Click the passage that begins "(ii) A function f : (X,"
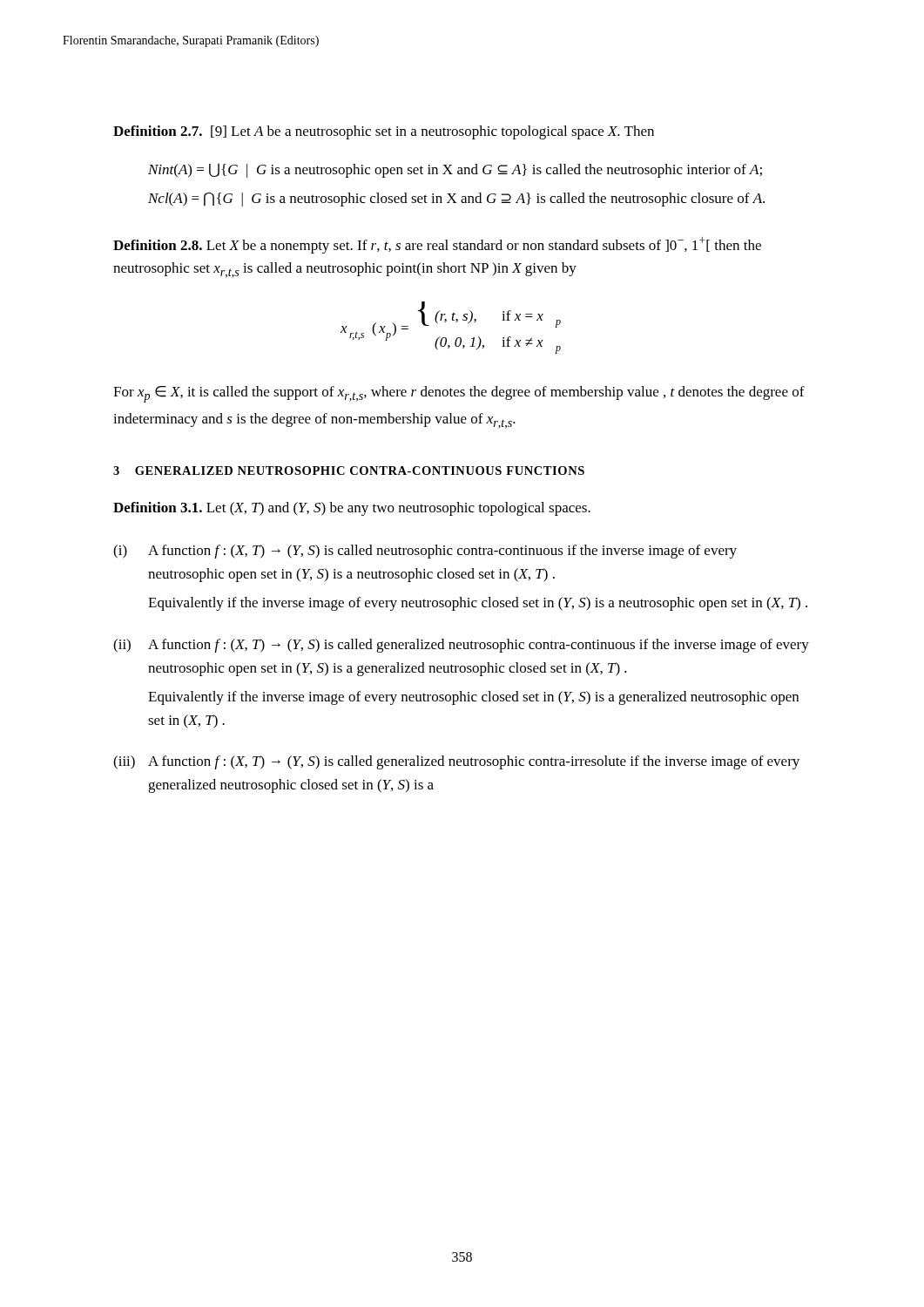924x1307 pixels. pos(462,685)
